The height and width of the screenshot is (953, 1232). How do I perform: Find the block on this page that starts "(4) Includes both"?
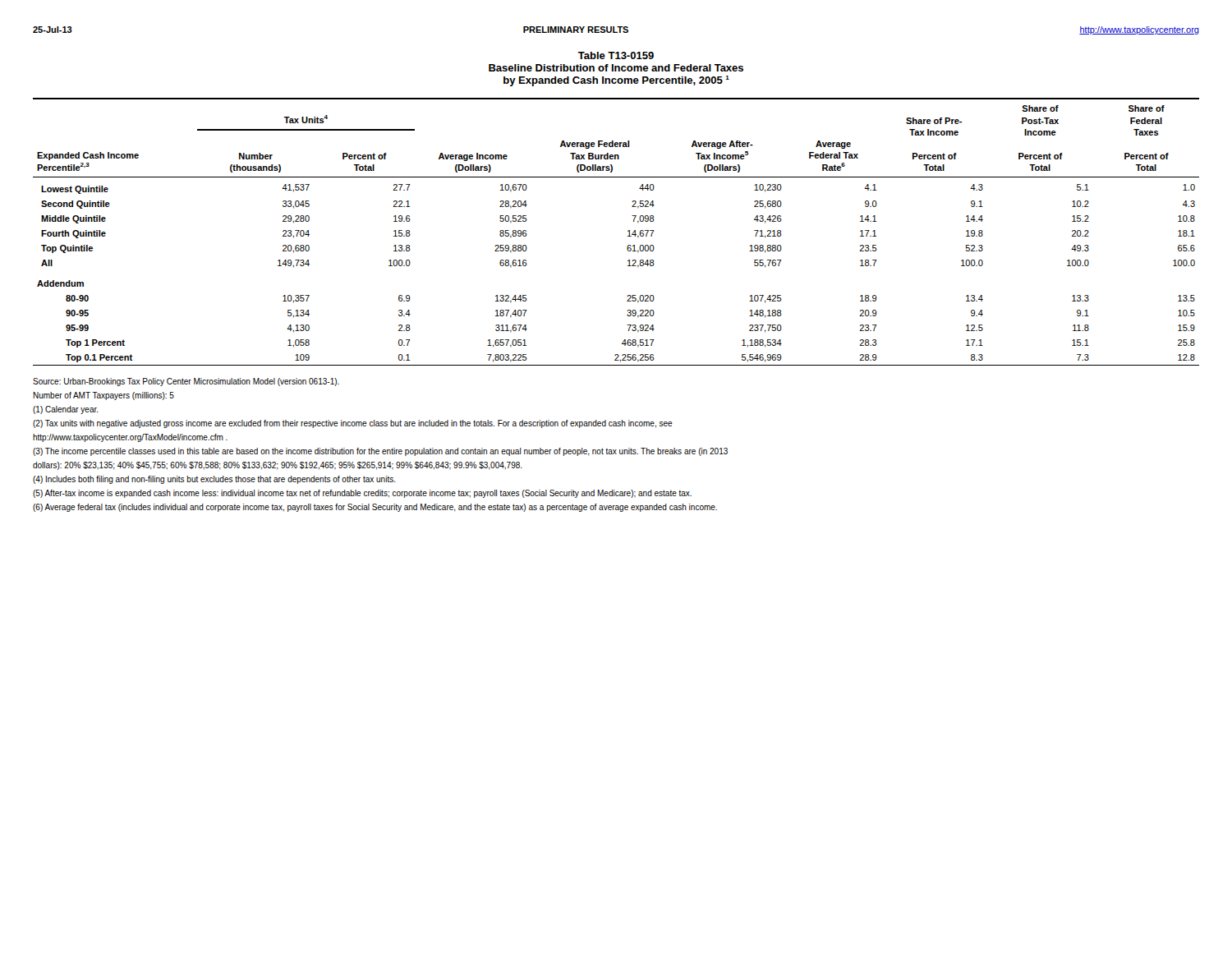(x=214, y=480)
